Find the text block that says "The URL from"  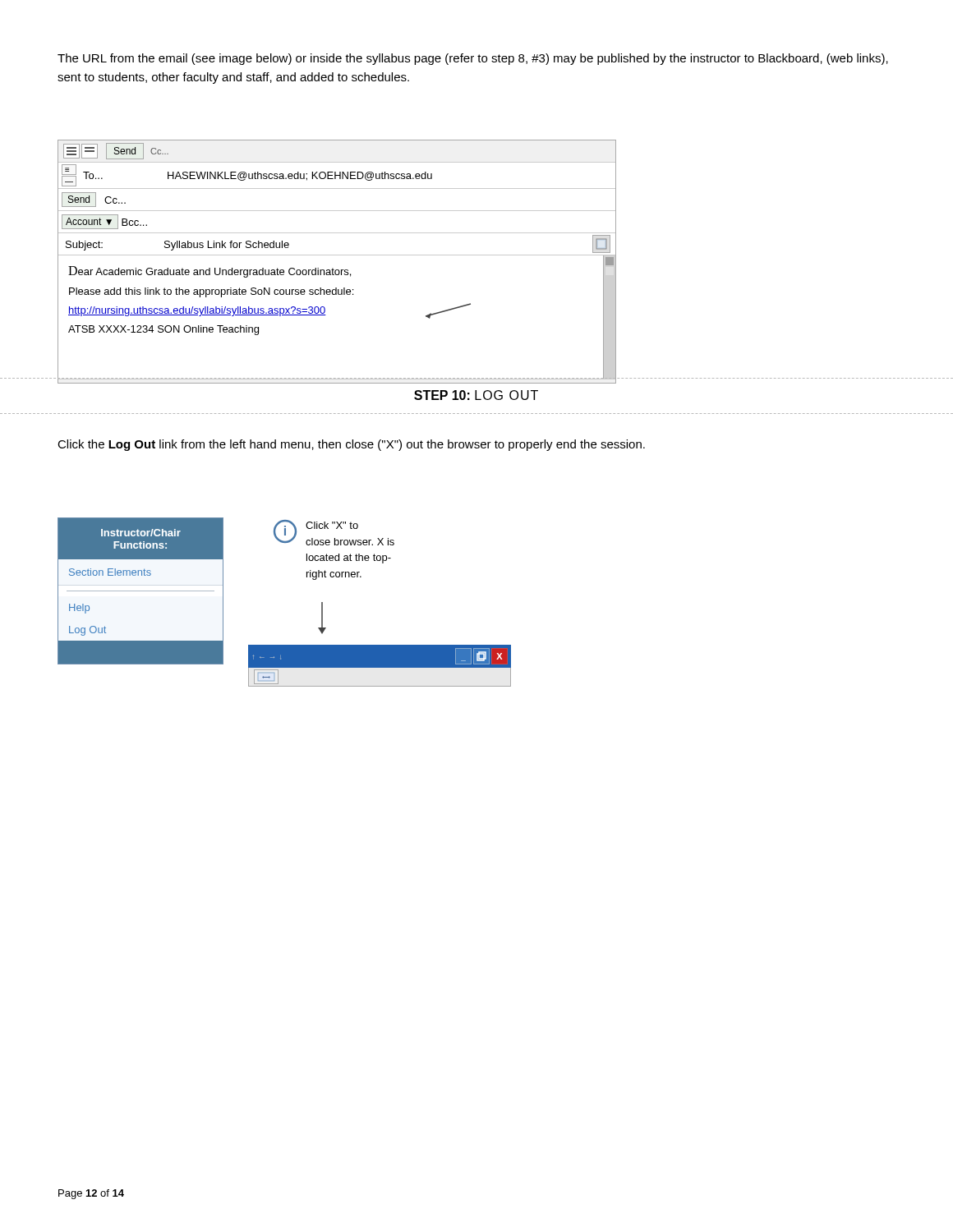pyautogui.click(x=473, y=67)
